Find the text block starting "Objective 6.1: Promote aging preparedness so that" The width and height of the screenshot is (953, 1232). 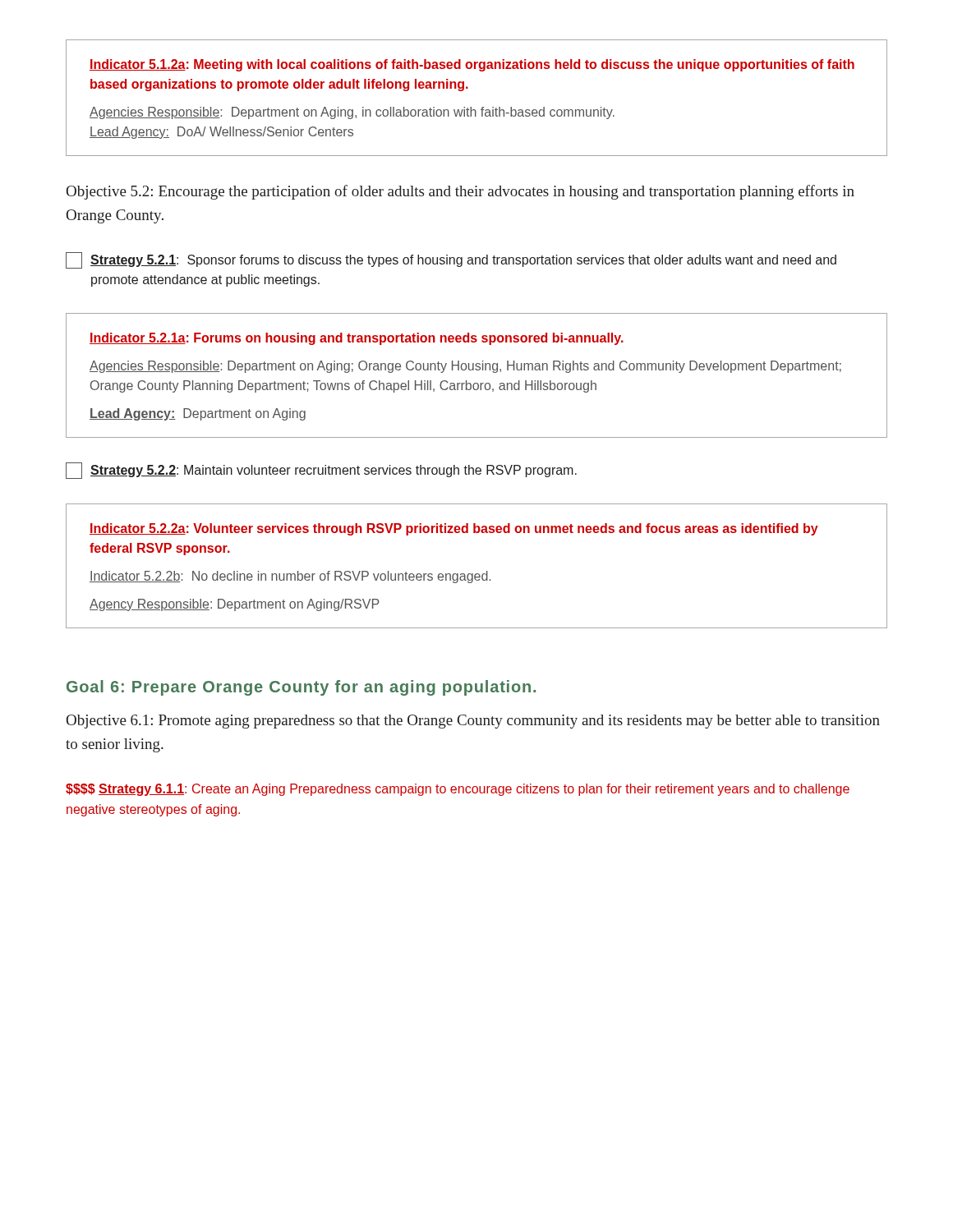(x=476, y=732)
